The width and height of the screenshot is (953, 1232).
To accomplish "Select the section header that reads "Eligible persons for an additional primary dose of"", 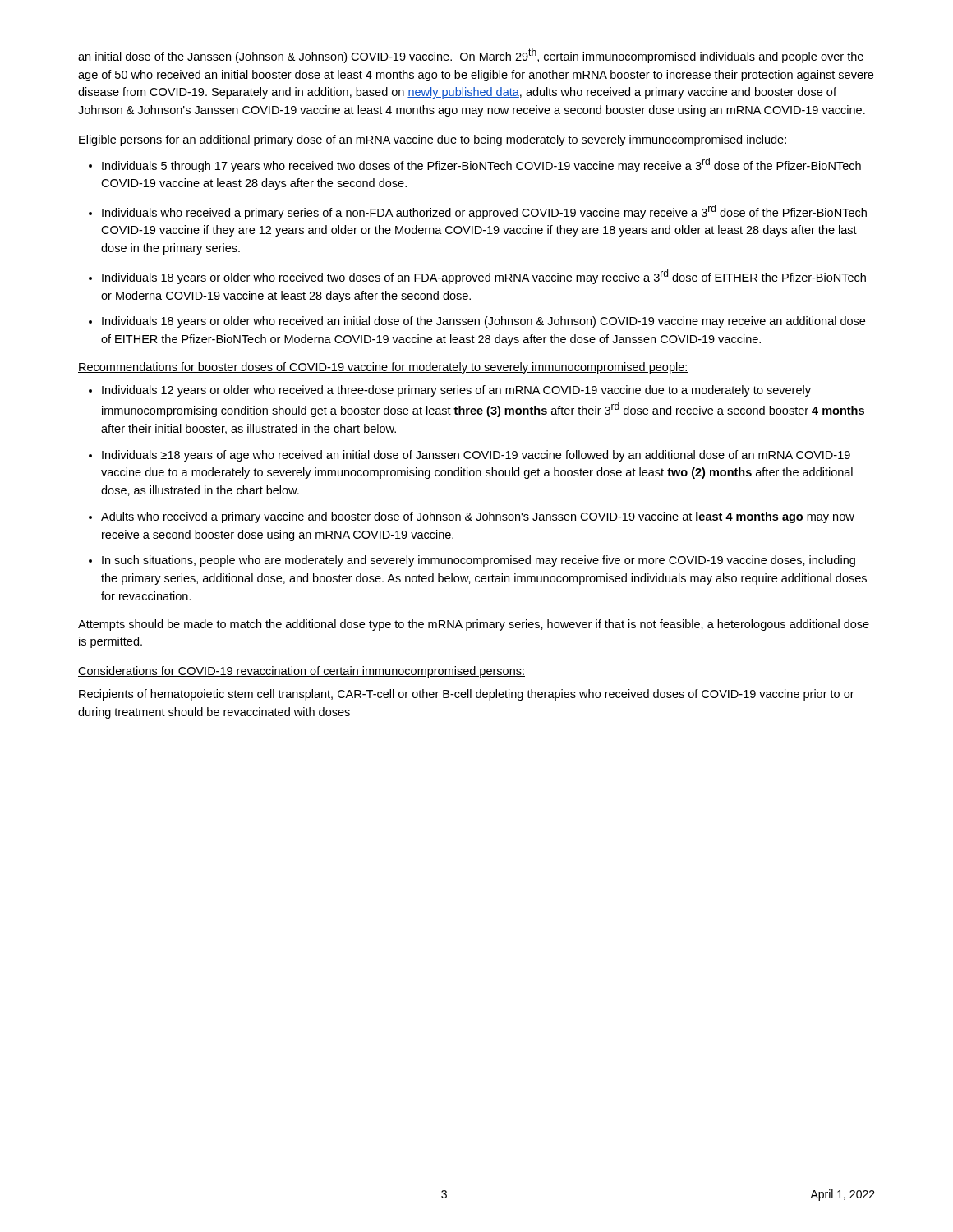I will 433,140.
